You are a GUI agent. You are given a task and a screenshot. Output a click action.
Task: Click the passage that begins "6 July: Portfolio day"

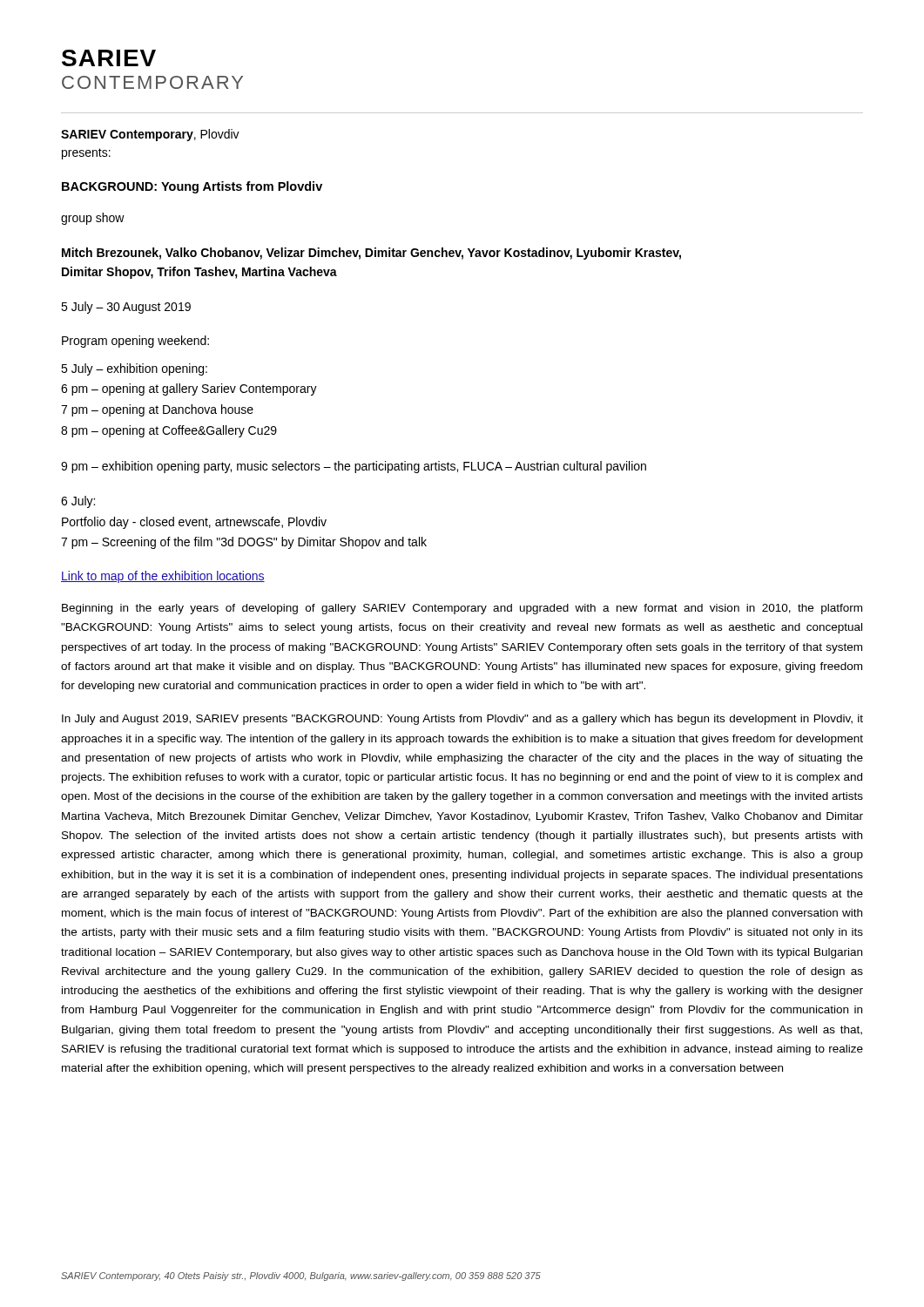(x=244, y=521)
